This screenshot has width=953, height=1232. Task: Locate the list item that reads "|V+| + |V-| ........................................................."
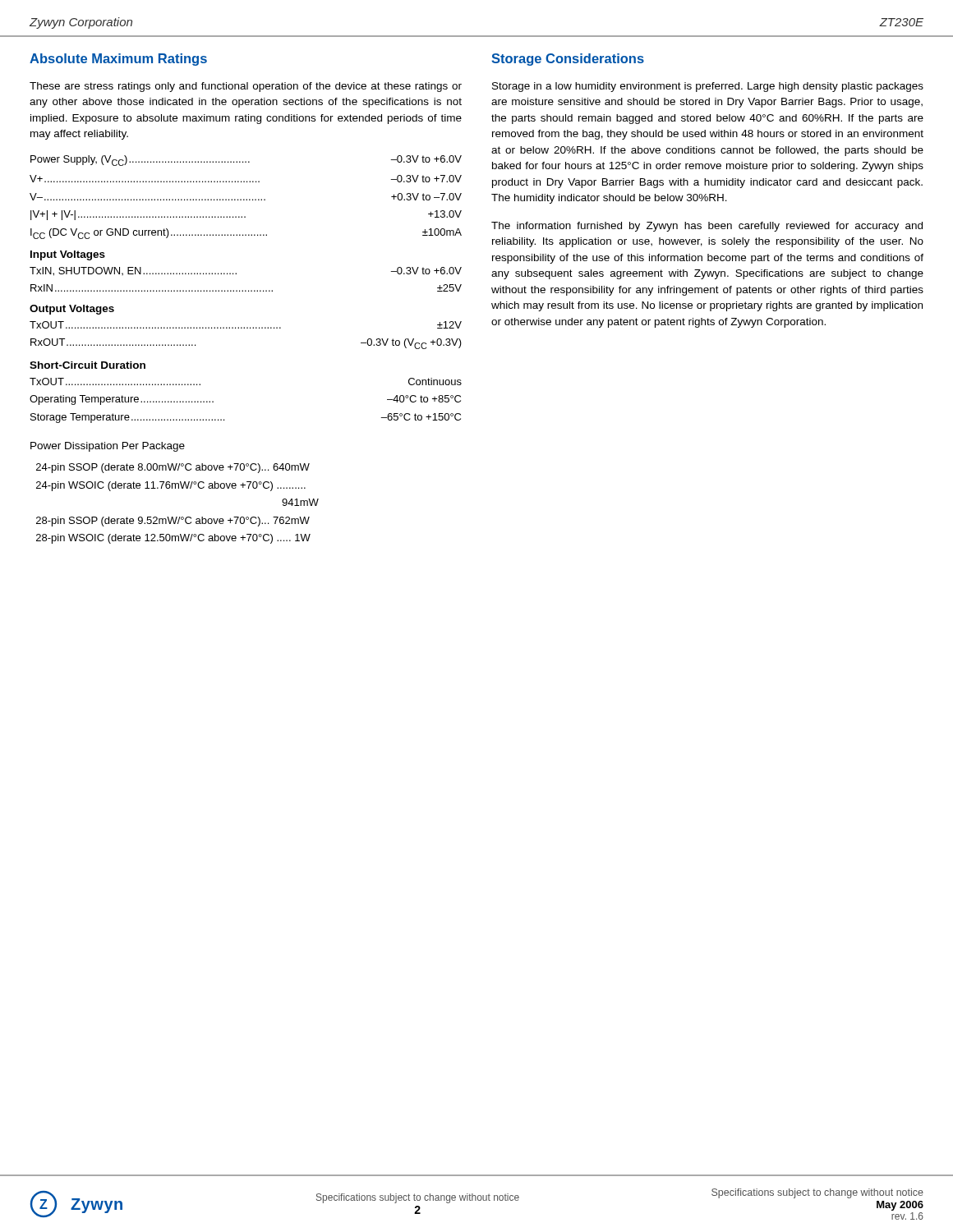[246, 214]
